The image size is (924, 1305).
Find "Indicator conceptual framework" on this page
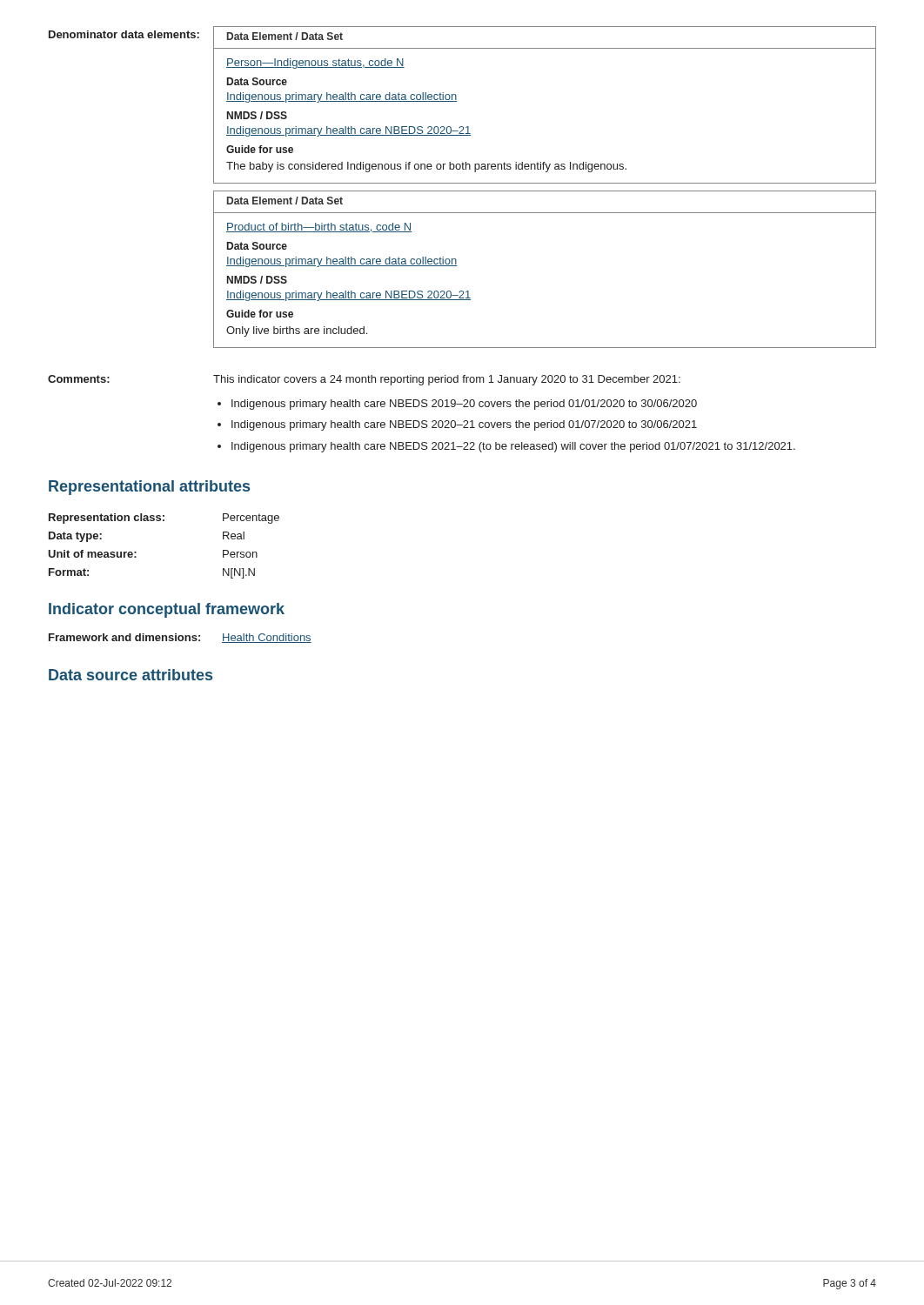point(166,609)
